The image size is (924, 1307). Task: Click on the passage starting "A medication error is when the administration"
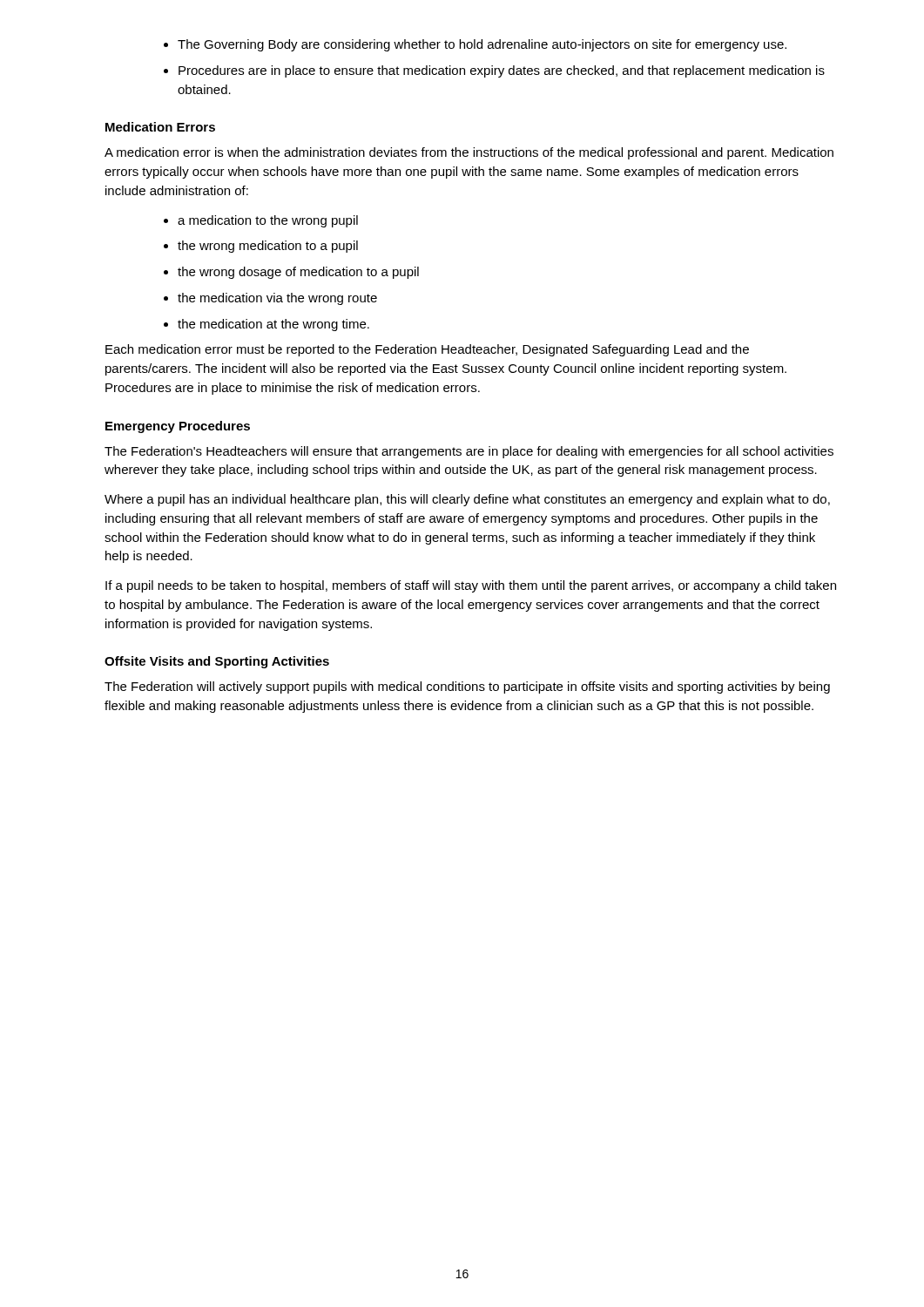click(x=469, y=171)
